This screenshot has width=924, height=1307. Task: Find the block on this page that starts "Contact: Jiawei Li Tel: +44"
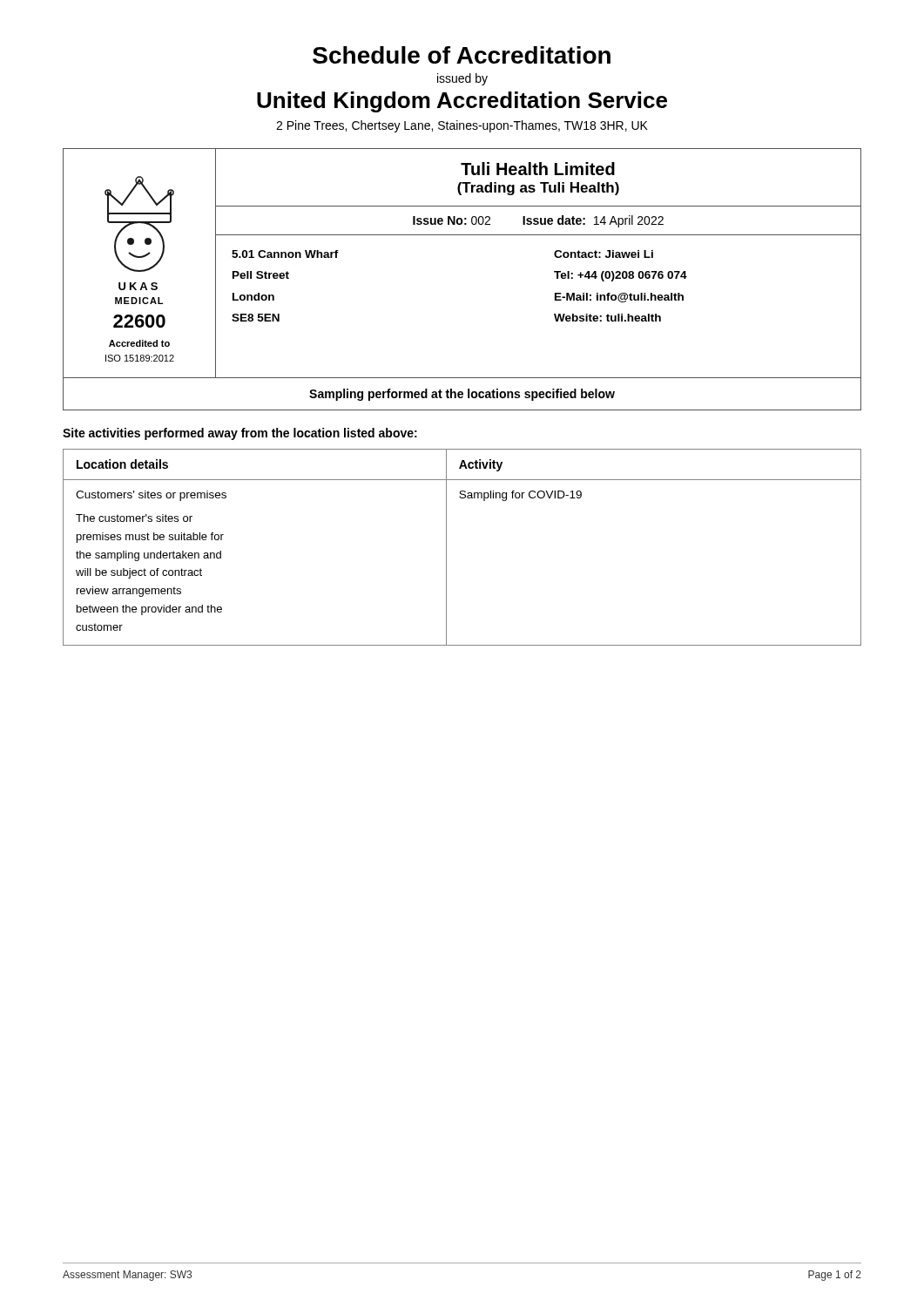tap(620, 286)
